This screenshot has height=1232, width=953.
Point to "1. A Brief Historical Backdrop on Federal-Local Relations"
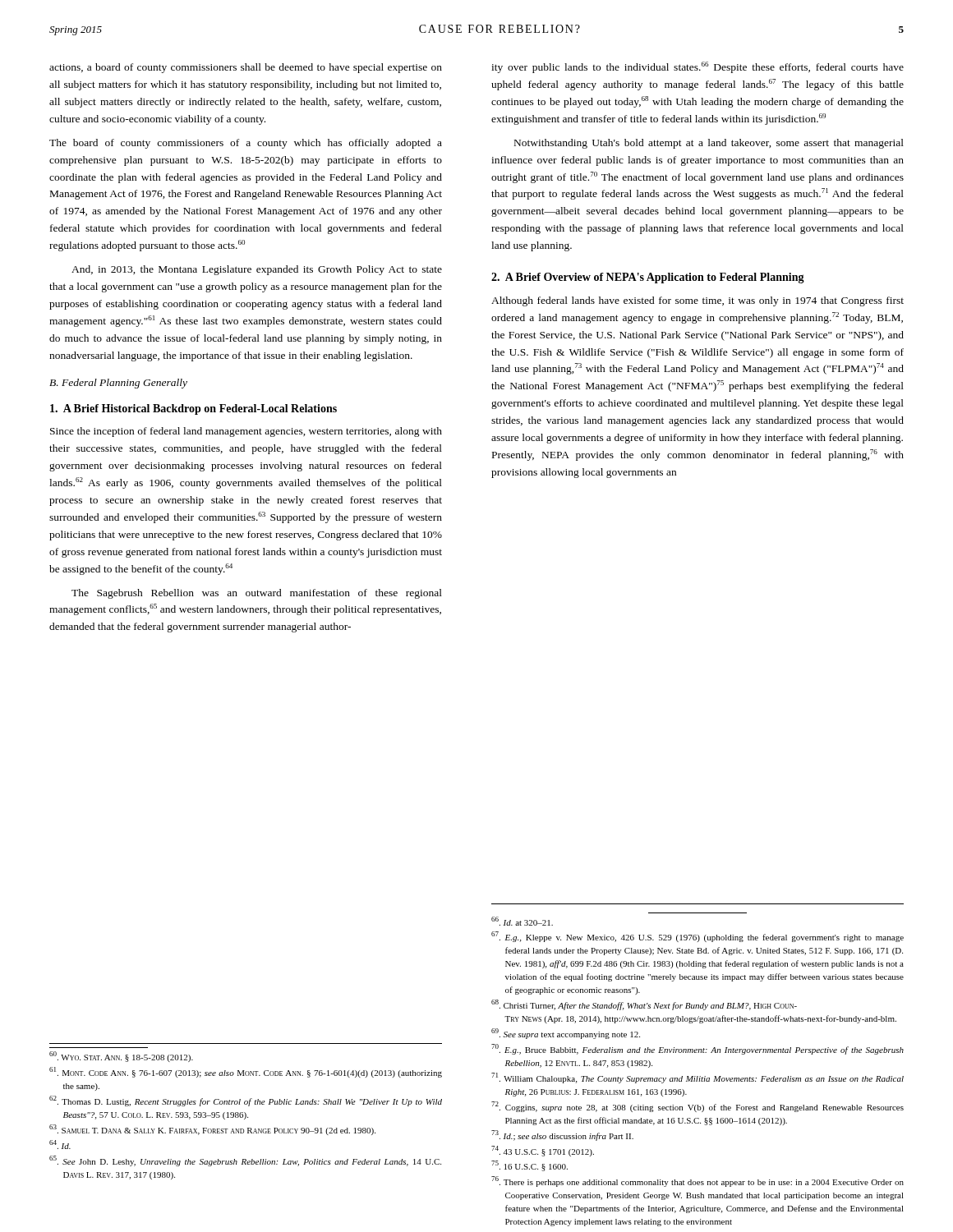coord(193,408)
